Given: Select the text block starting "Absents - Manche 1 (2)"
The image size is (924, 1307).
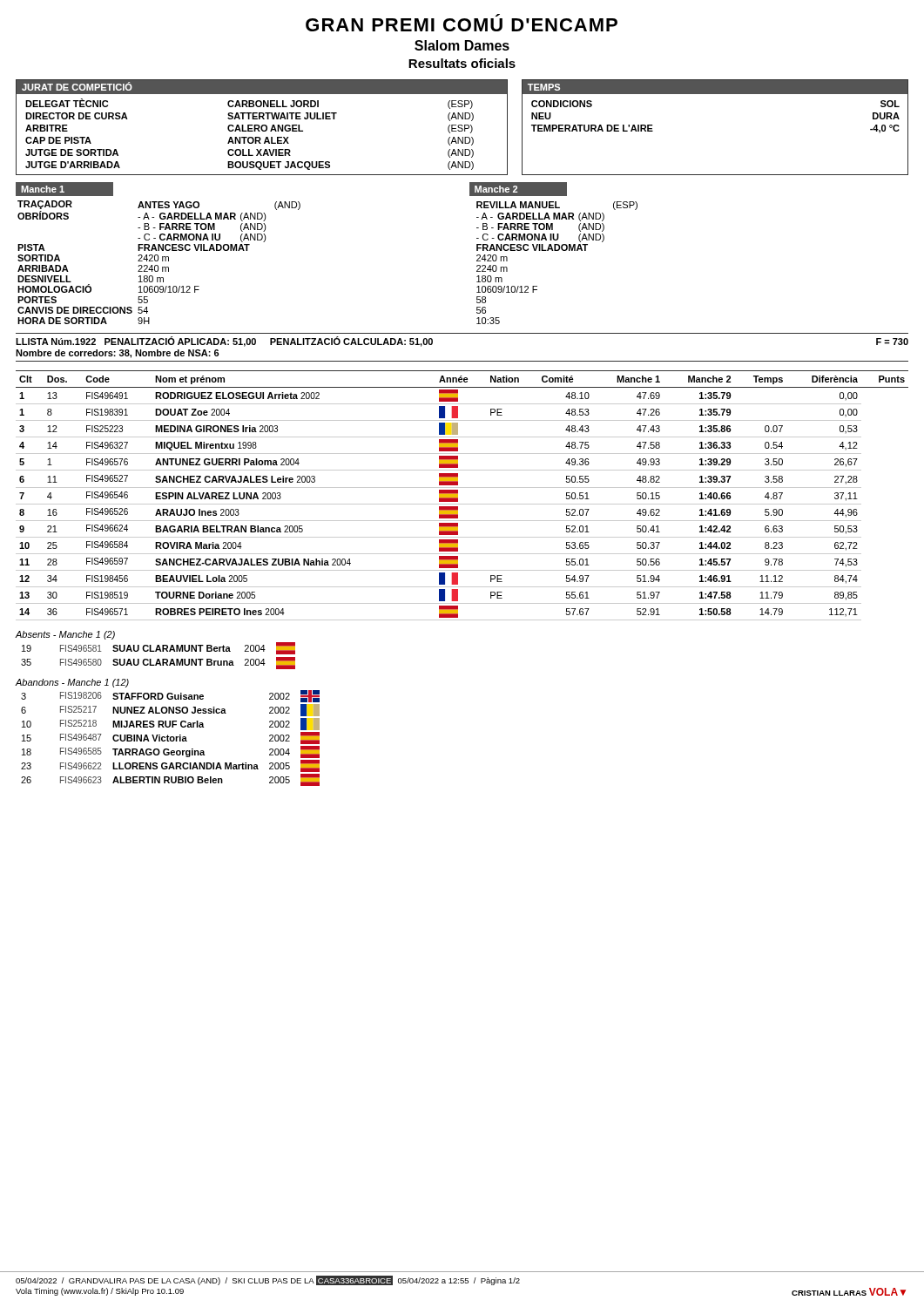Looking at the screenshot, I should (x=65, y=635).
